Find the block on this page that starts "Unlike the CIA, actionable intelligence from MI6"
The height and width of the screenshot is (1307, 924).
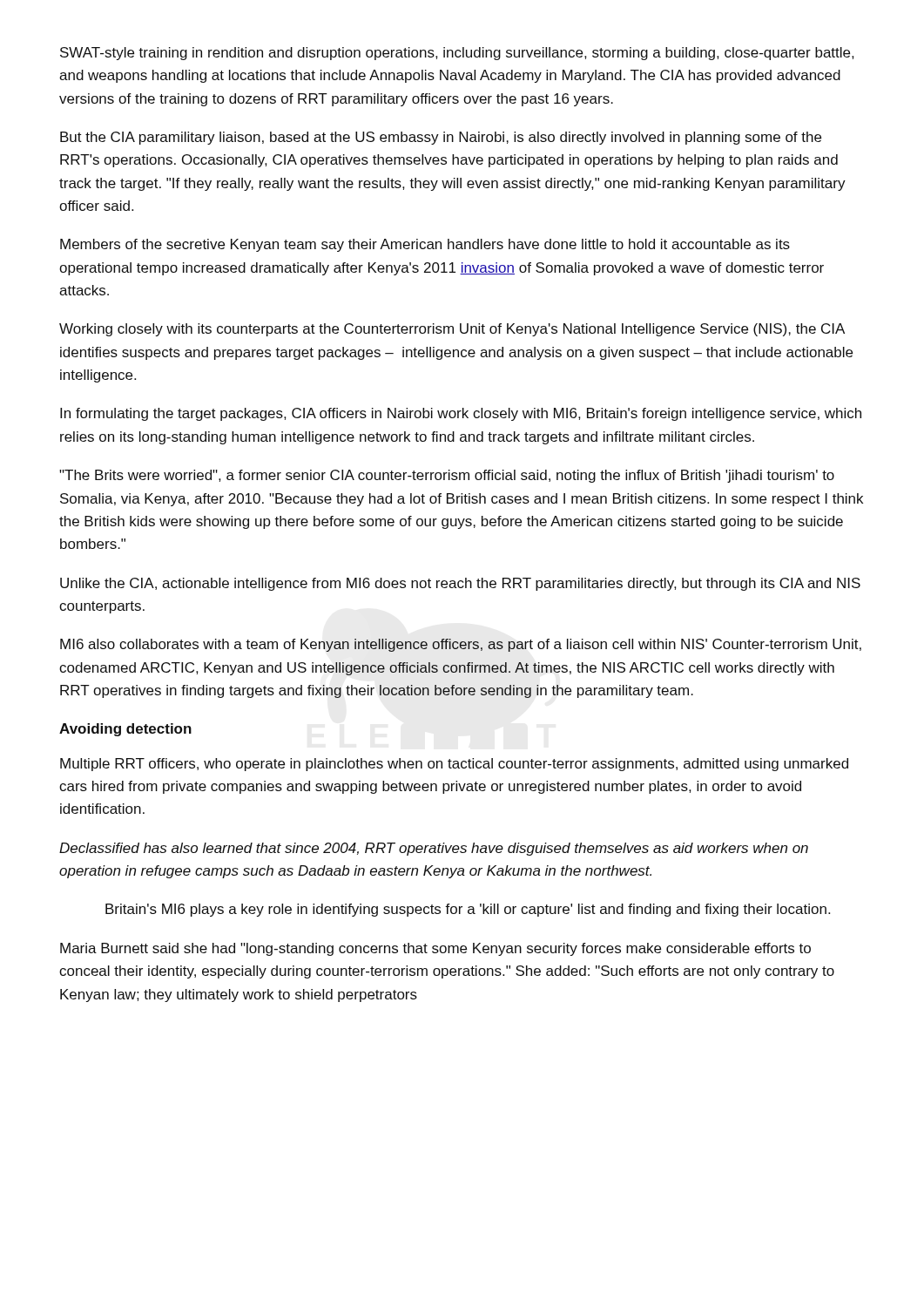pos(460,594)
